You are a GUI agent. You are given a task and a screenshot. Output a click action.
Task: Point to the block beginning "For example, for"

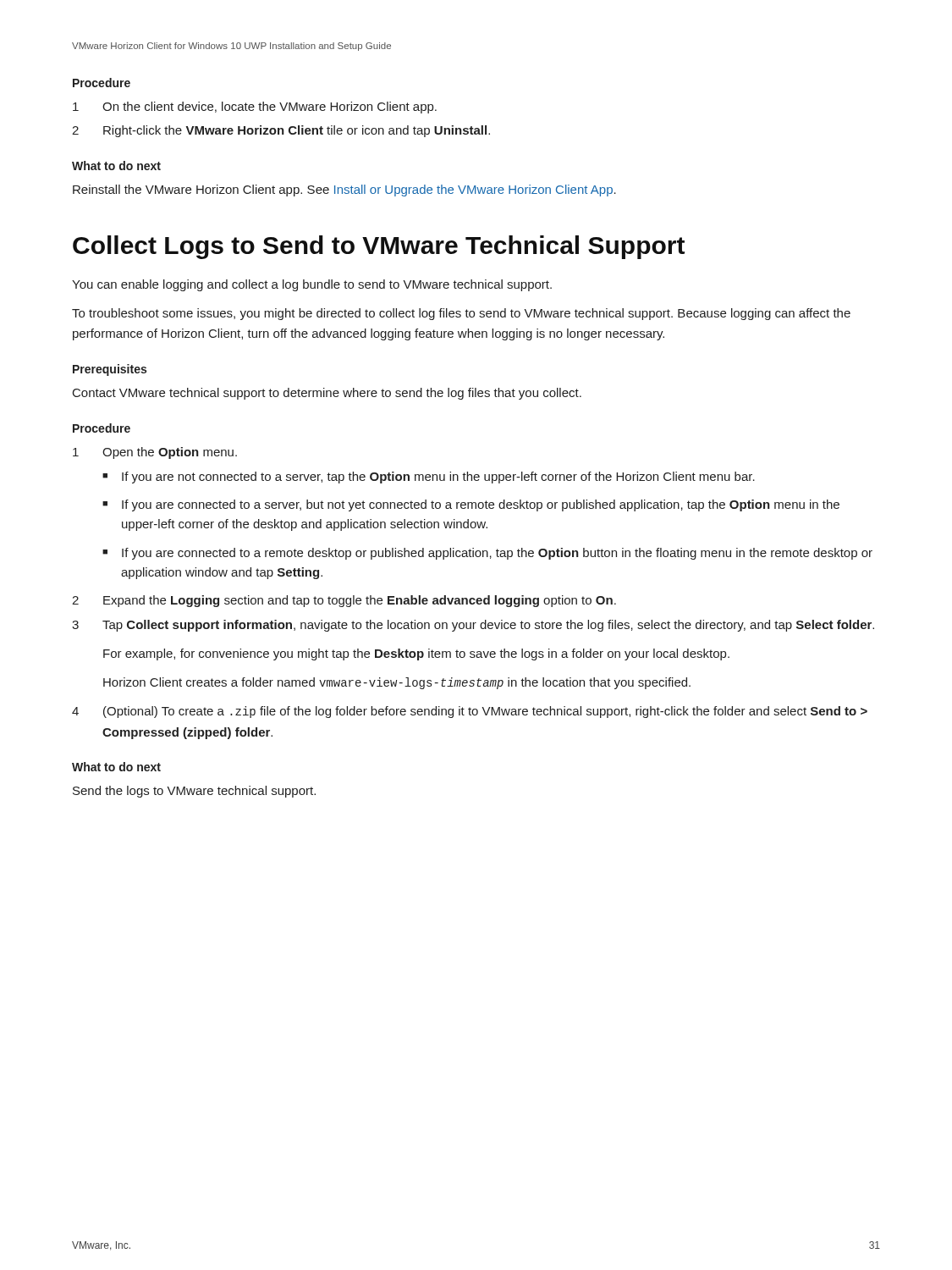coord(416,653)
